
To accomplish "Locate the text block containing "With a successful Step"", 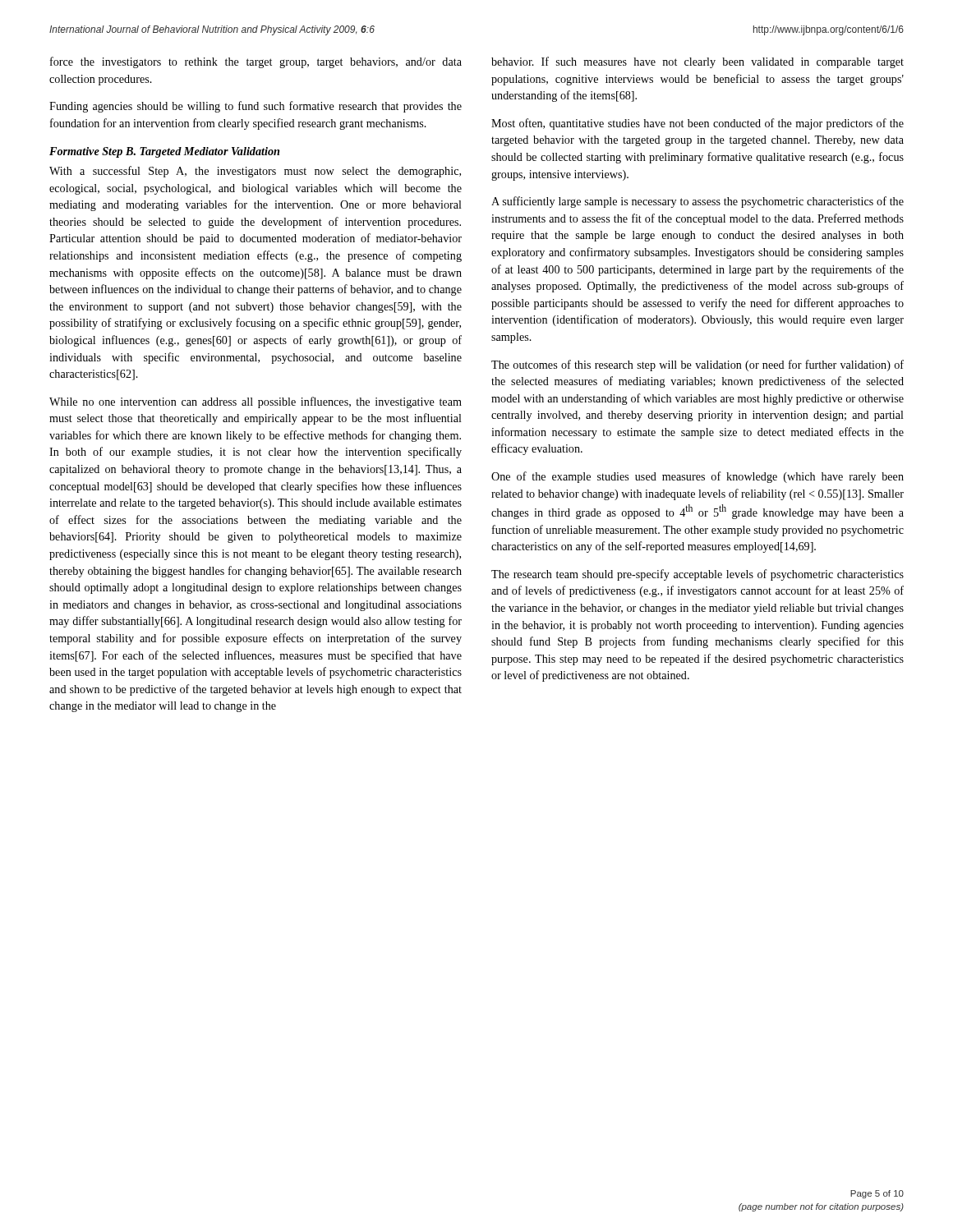I will tap(255, 272).
